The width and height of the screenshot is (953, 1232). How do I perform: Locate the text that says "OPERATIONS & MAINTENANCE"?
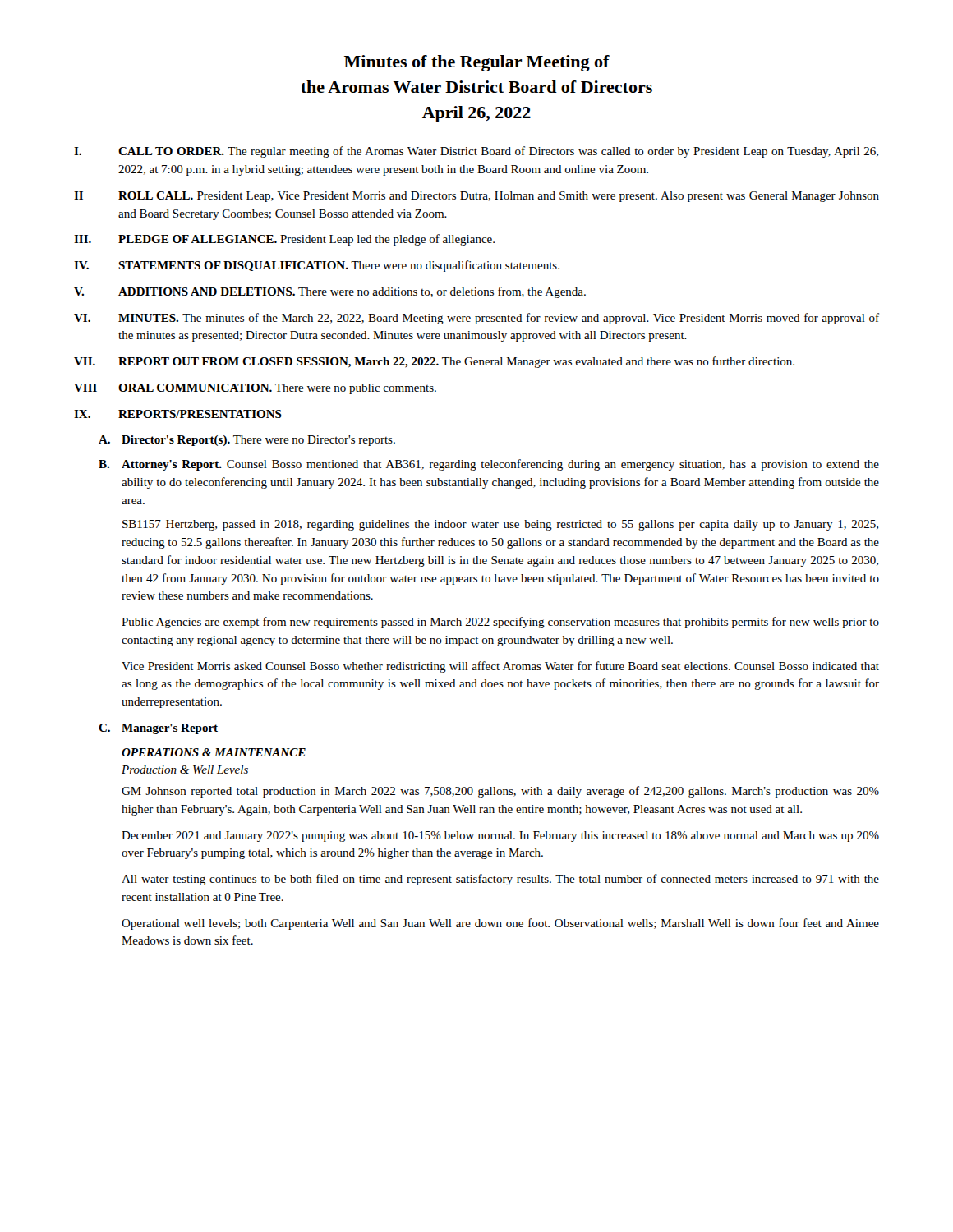pyautogui.click(x=214, y=752)
